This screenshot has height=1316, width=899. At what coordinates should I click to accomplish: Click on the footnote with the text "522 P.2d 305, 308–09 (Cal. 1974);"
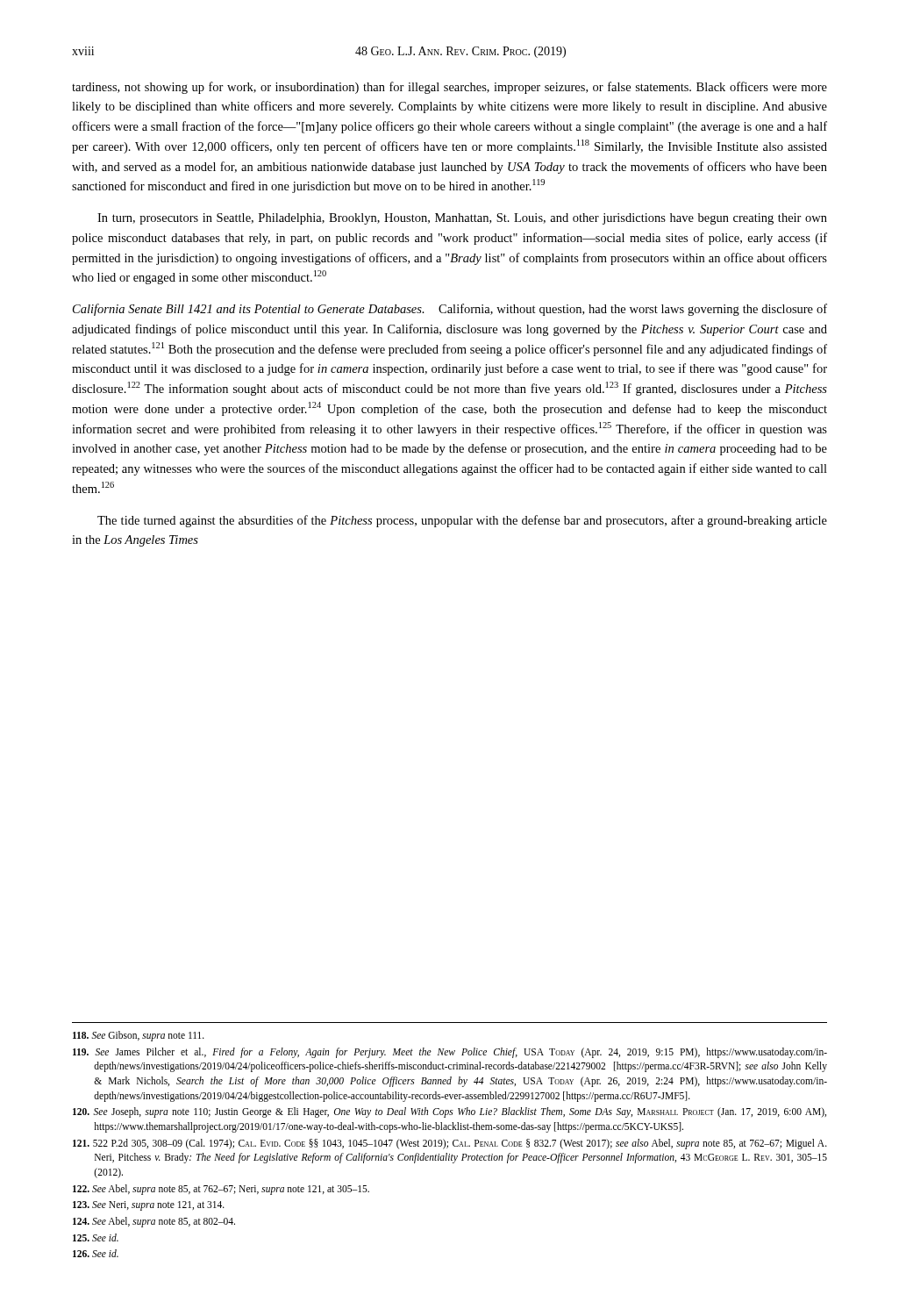[450, 1157]
